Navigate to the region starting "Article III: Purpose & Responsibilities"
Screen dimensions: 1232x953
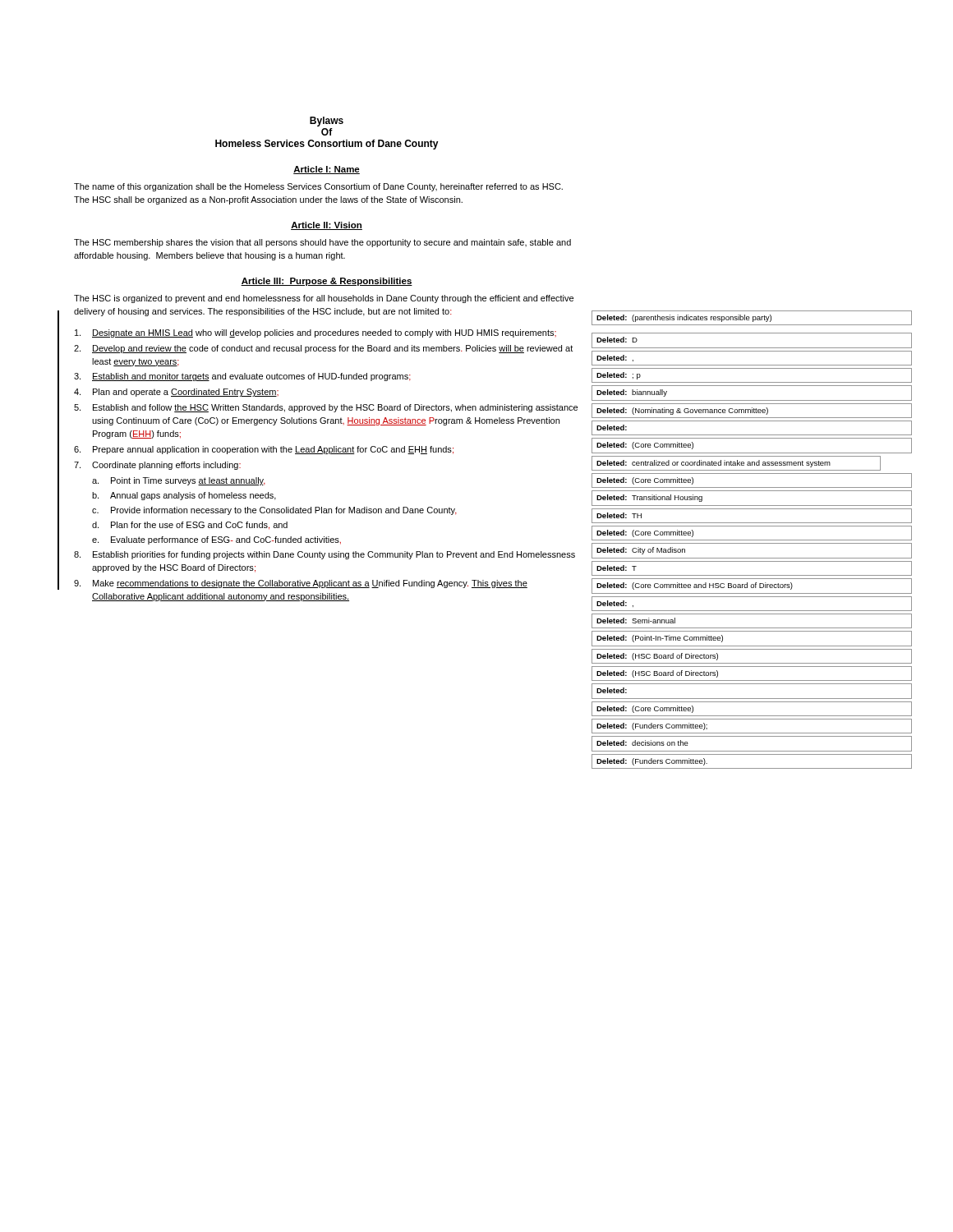(x=327, y=281)
